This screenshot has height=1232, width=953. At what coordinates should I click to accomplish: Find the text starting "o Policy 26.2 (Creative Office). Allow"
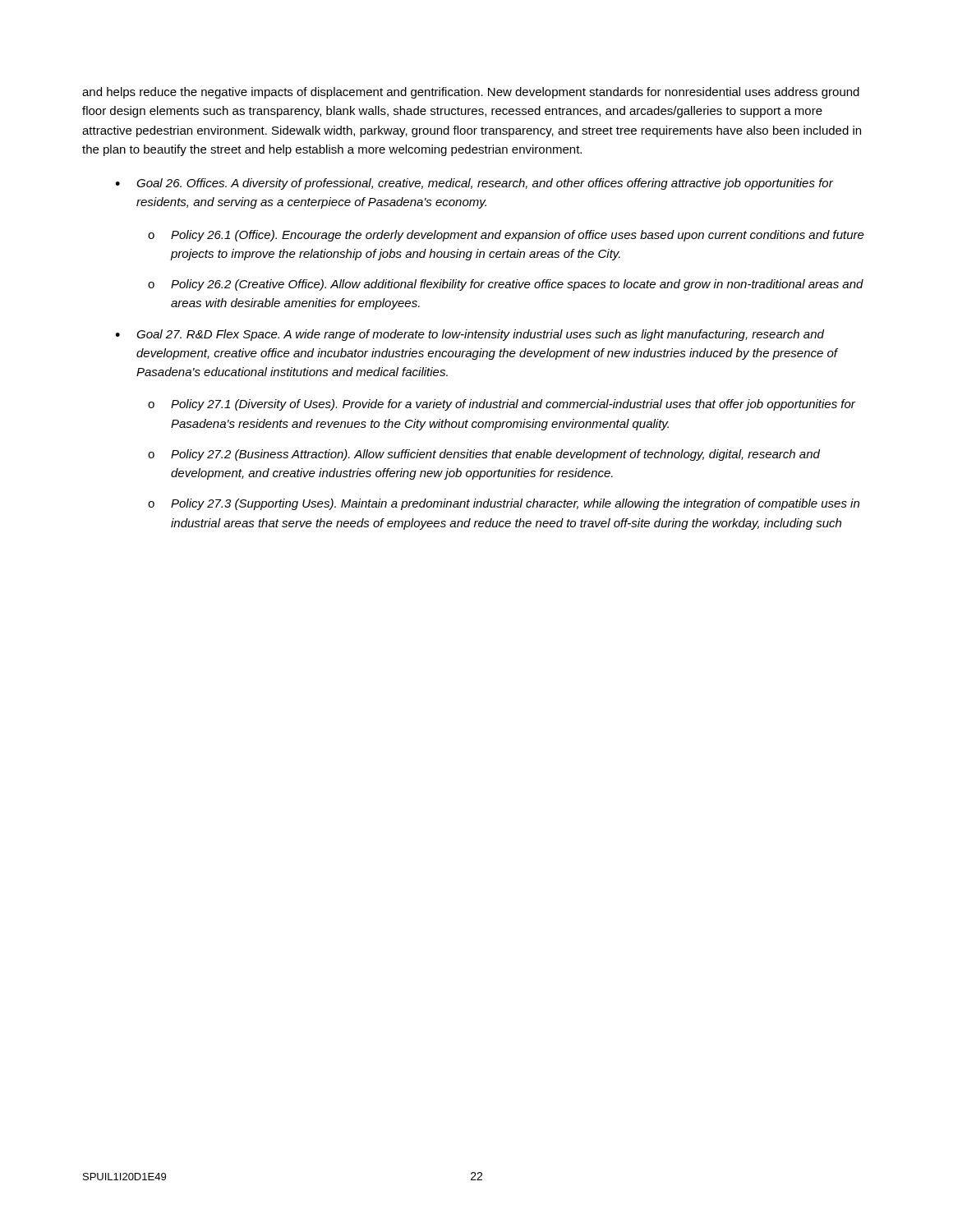click(509, 293)
